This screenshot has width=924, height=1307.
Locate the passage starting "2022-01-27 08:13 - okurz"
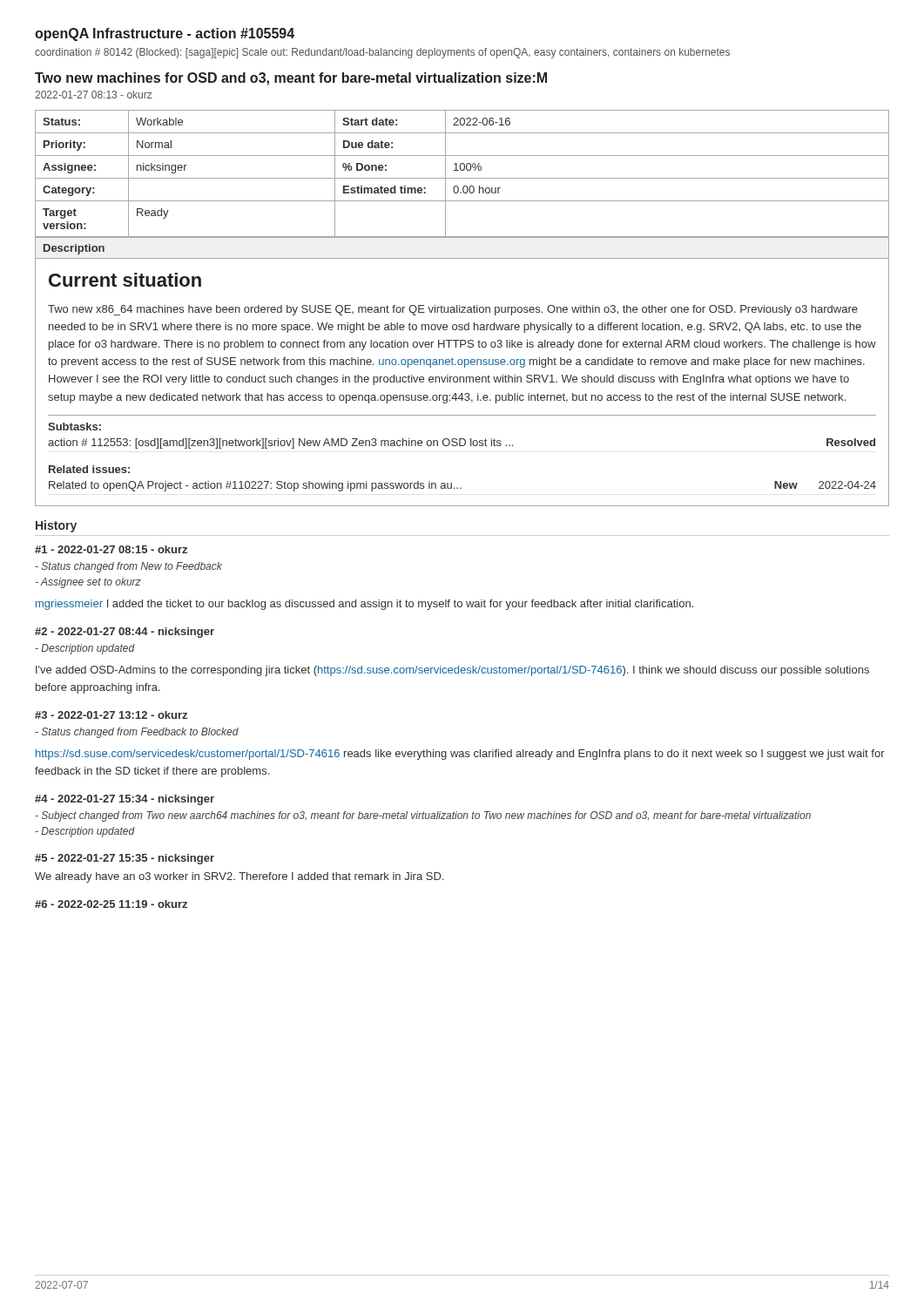[x=94, y=95]
